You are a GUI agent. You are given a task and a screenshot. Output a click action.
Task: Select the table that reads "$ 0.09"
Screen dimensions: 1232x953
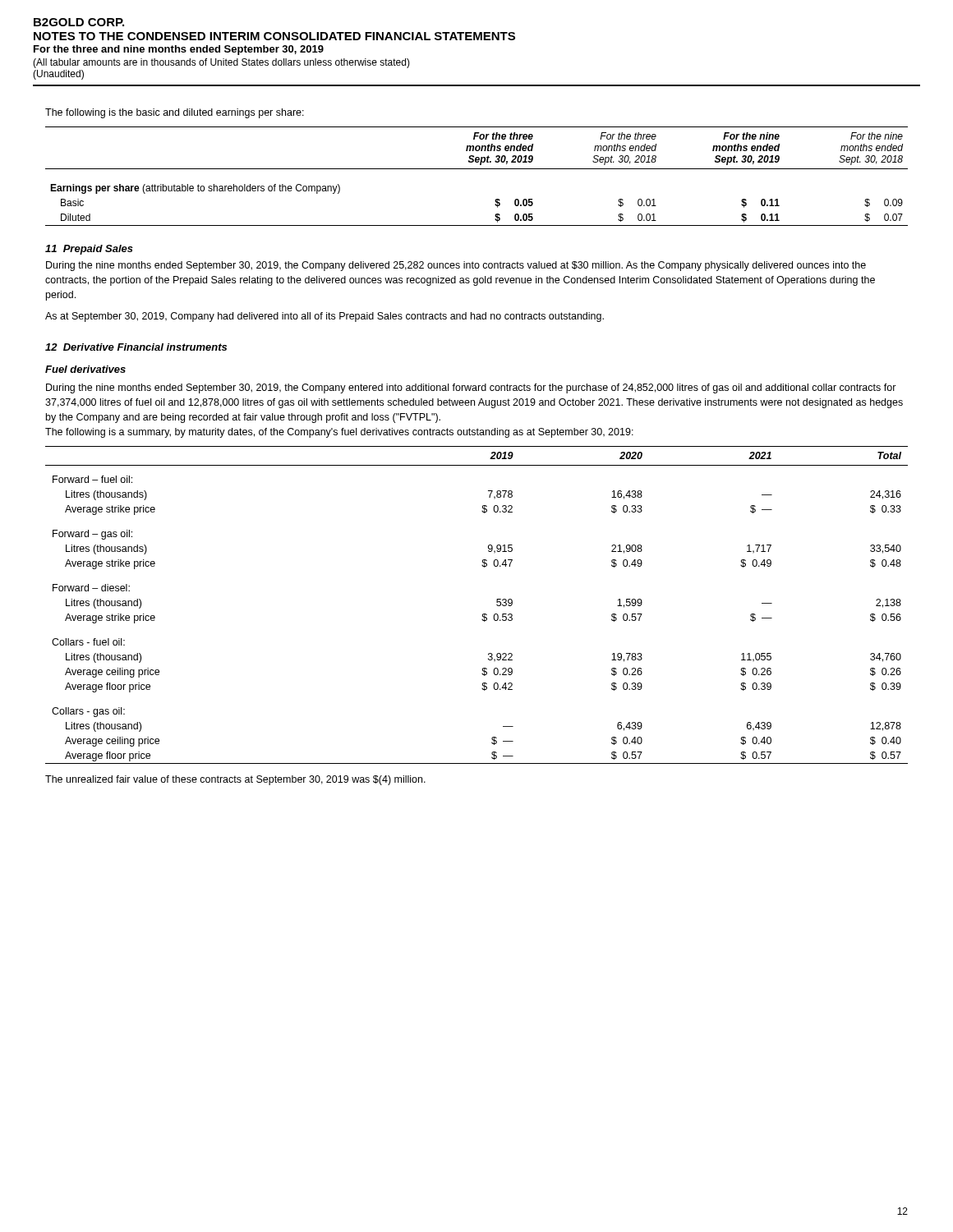(x=476, y=176)
